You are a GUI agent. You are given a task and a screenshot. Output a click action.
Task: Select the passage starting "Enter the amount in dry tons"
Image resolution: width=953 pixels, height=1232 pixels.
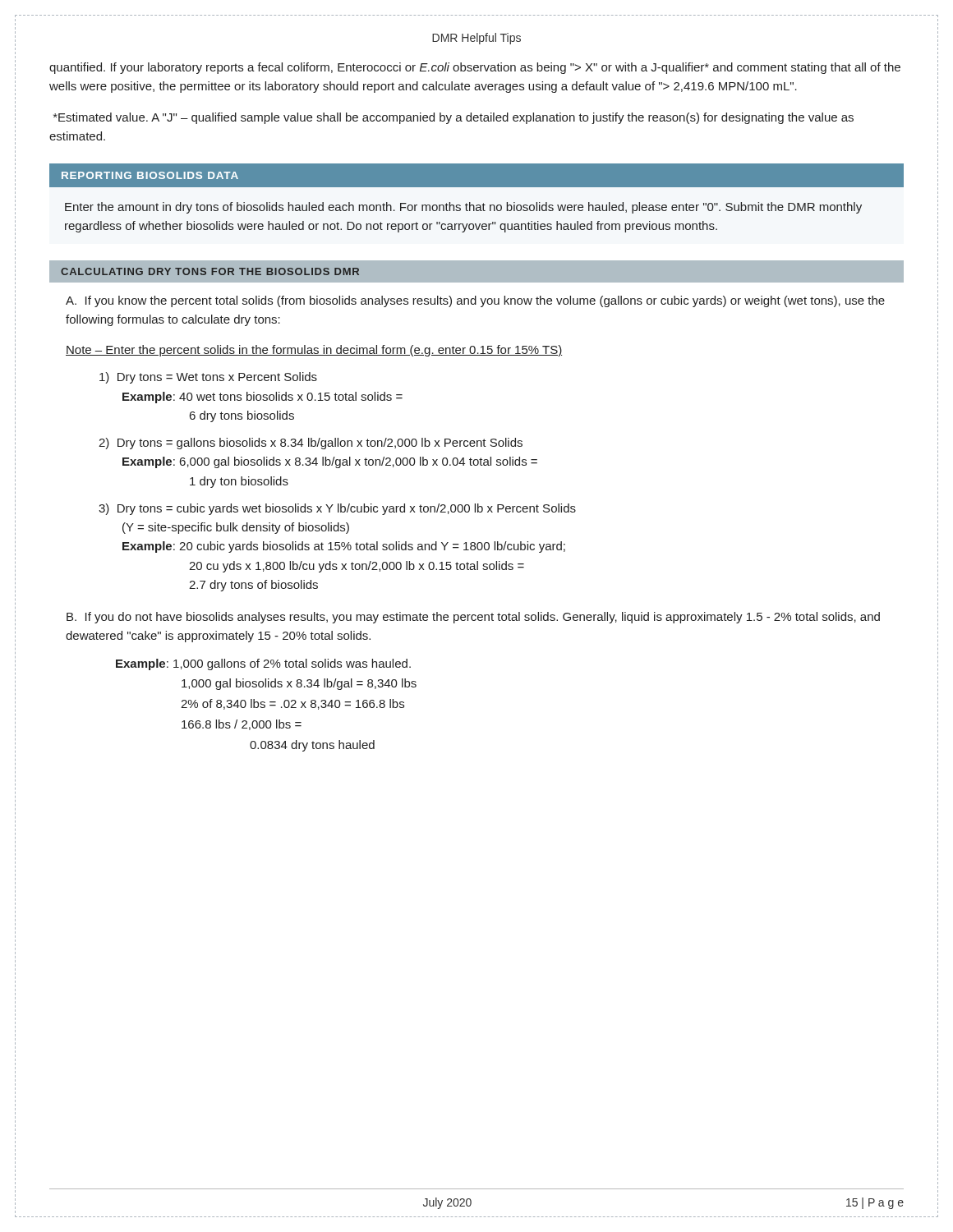(x=463, y=216)
